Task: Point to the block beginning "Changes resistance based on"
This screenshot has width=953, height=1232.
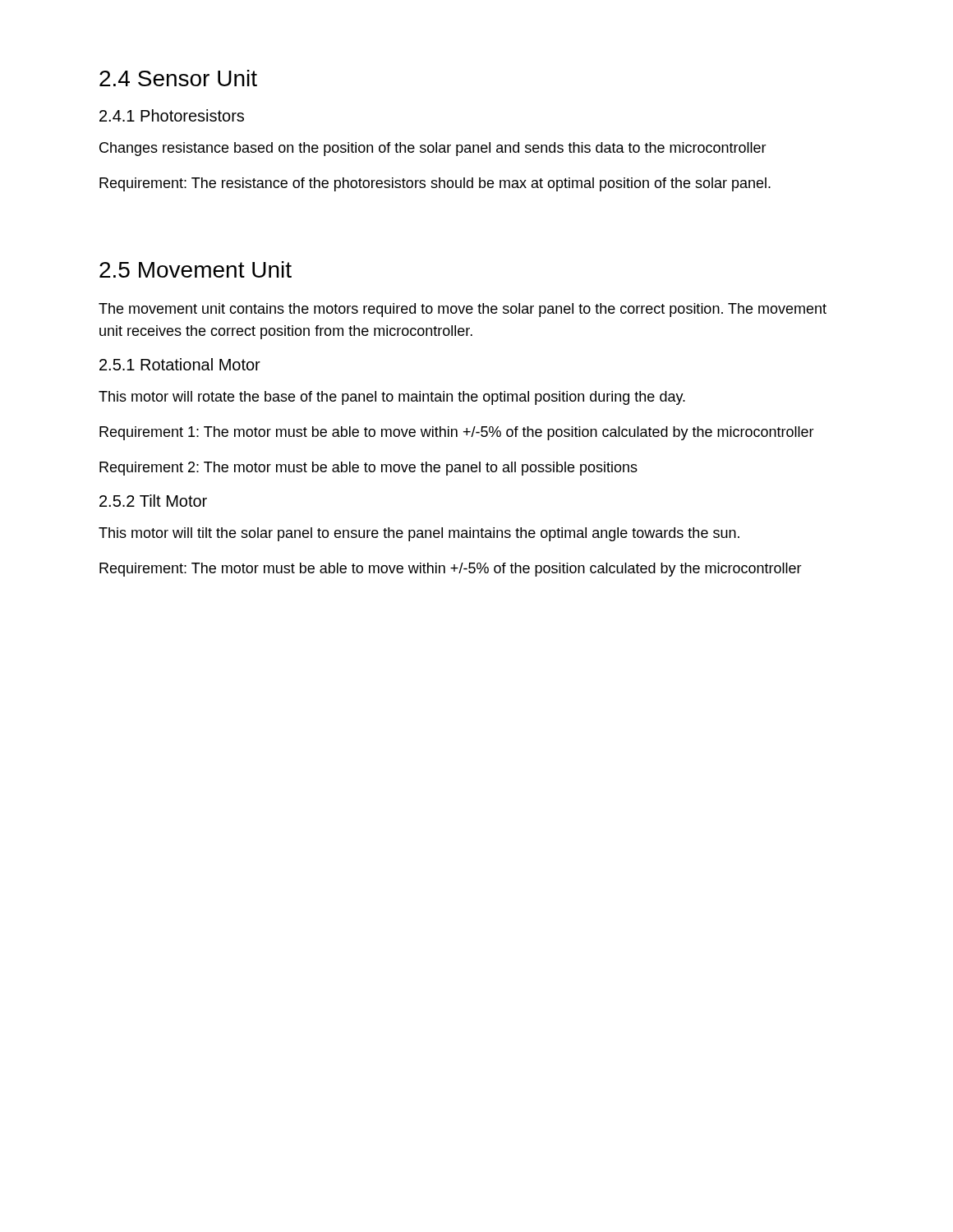Action: tap(476, 148)
